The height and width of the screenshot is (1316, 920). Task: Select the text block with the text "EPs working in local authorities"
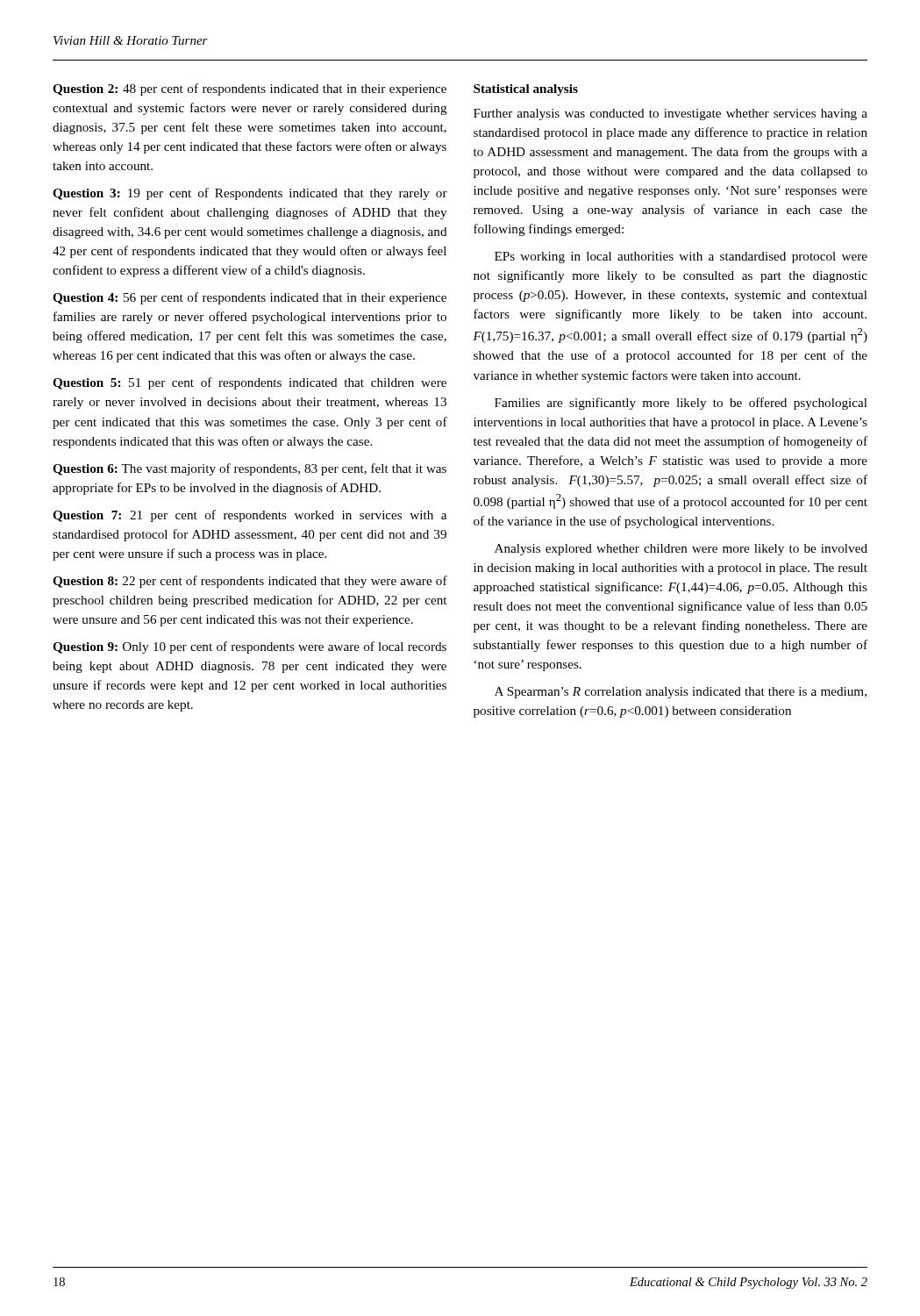(670, 315)
